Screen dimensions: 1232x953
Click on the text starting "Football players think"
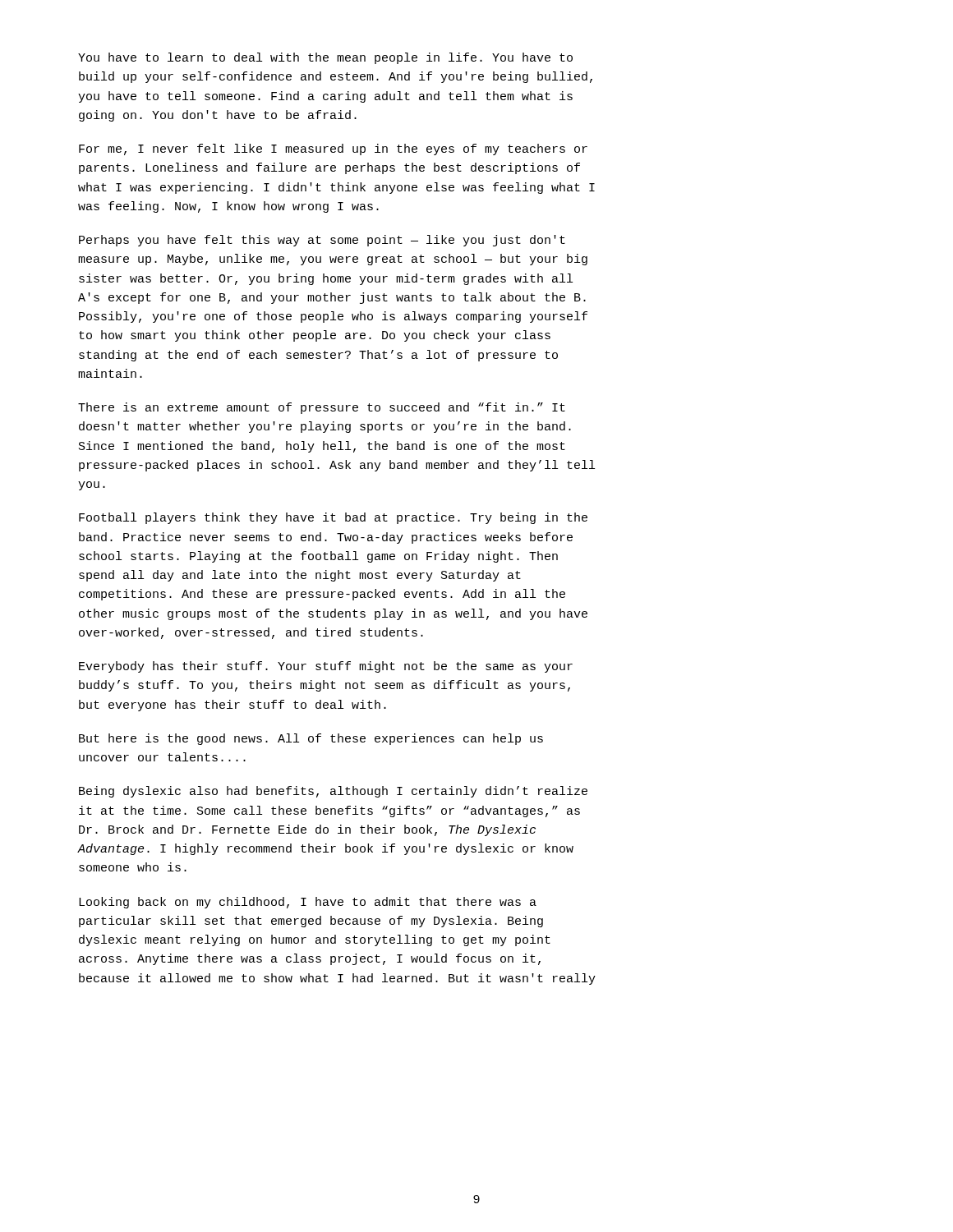coord(333,576)
